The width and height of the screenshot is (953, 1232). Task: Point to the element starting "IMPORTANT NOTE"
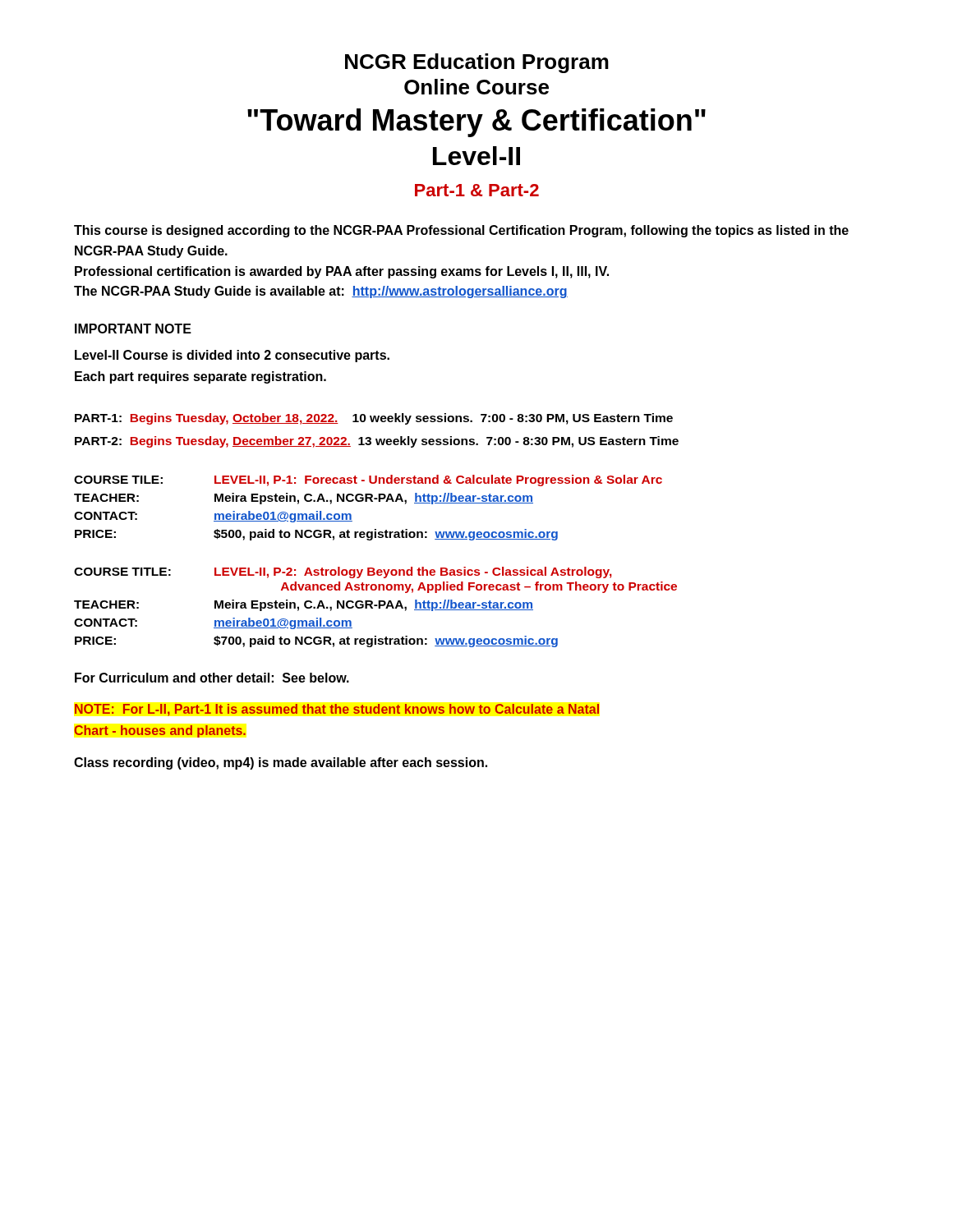point(133,329)
